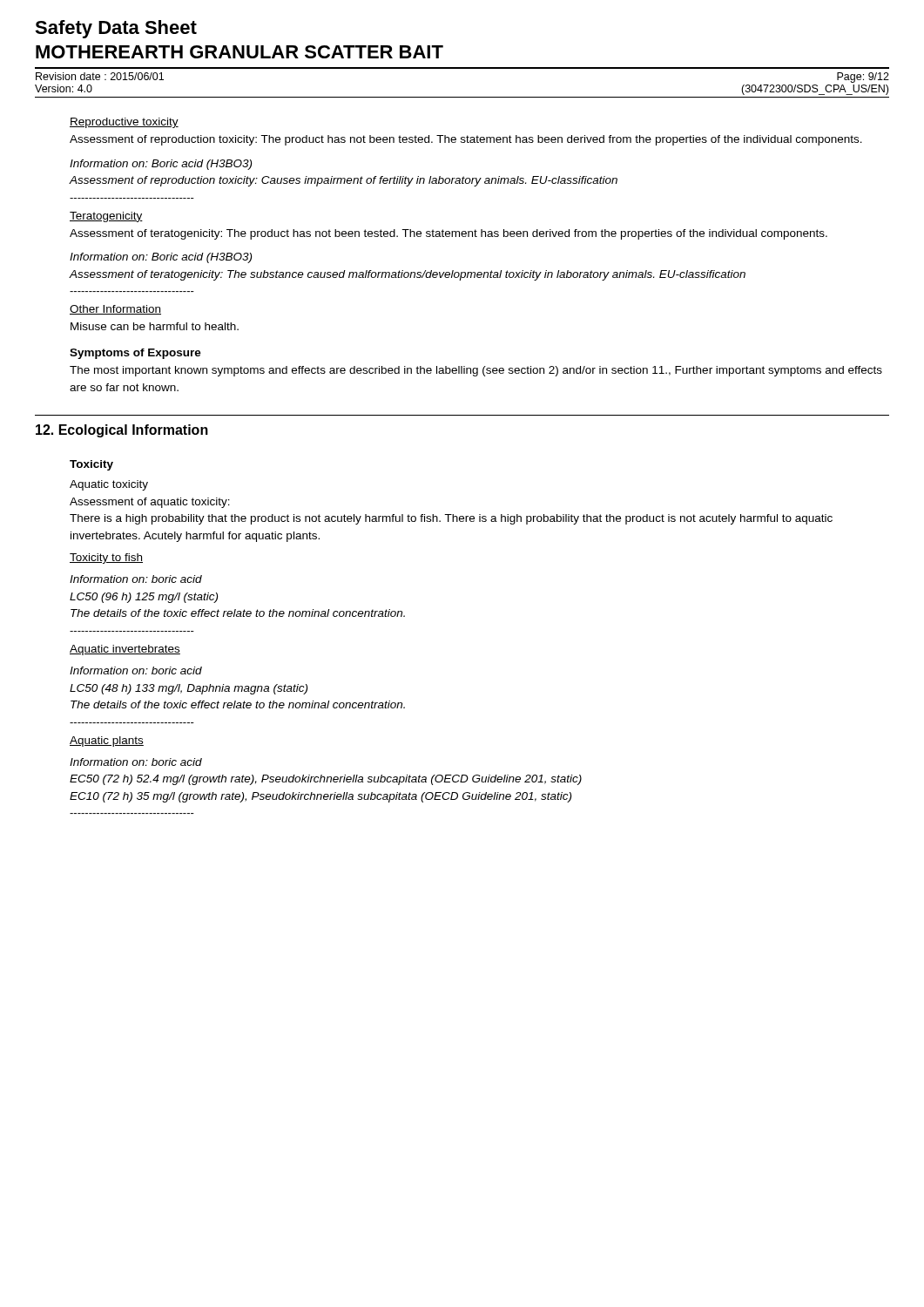Find the text starting "Information on: boric acid EC50"

coord(479,786)
